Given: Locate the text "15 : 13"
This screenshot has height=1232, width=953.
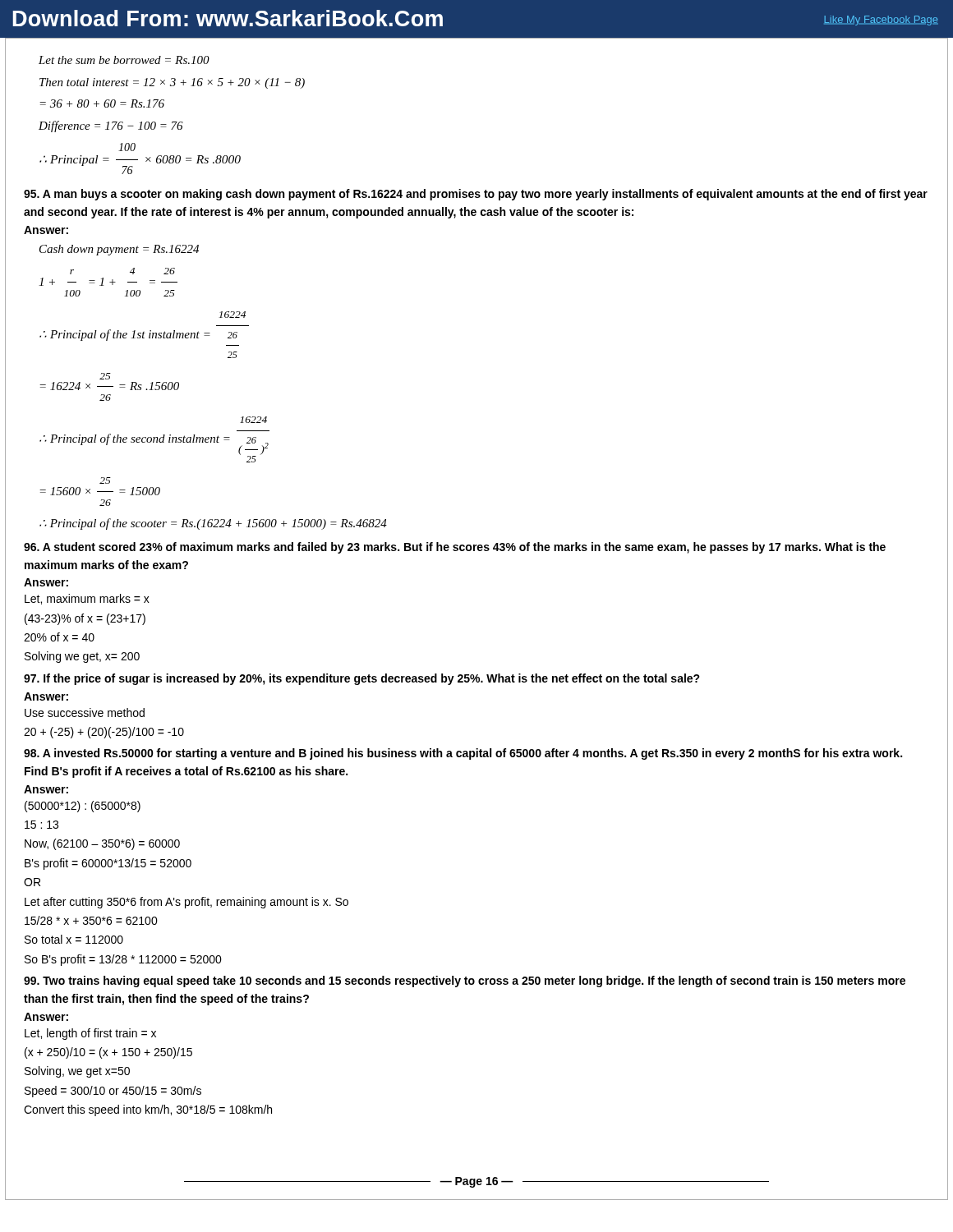Looking at the screenshot, I should click(x=41, y=825).
